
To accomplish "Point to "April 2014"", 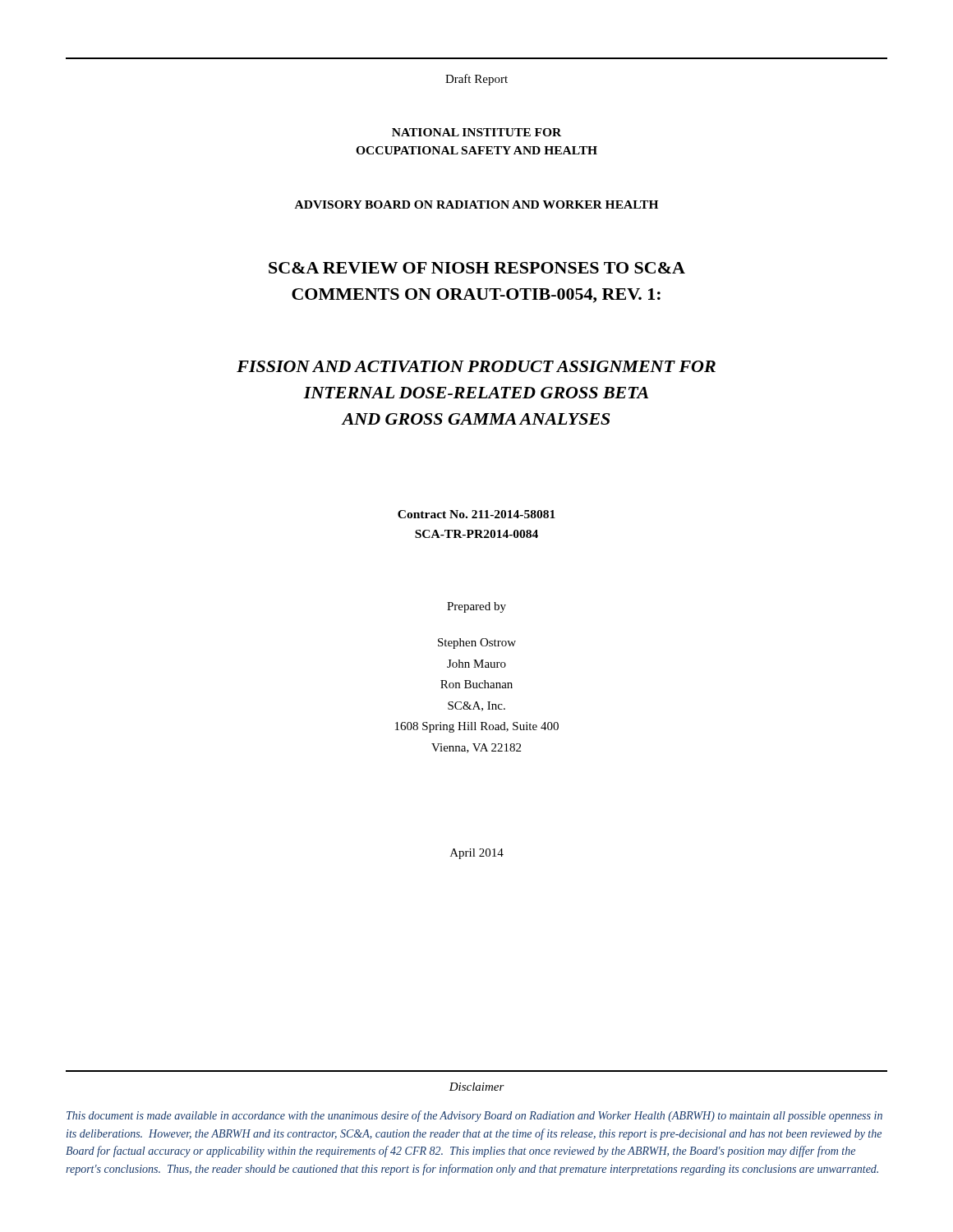I will pos(476,853).
